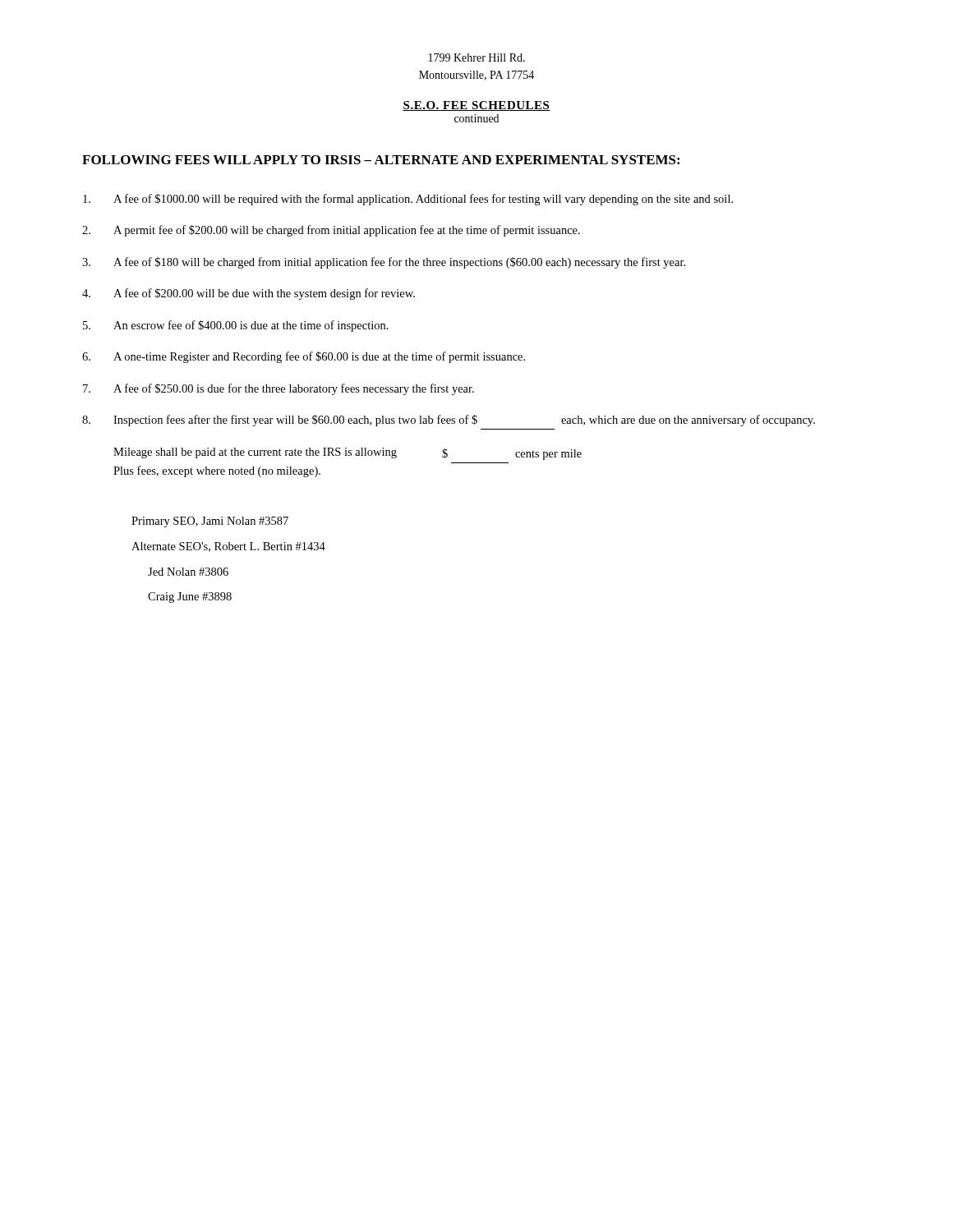This screenshot has height=1232, width=953.
Task: Point to the block beginning "7. A fee of $250.00"
Action: (476, 388)
